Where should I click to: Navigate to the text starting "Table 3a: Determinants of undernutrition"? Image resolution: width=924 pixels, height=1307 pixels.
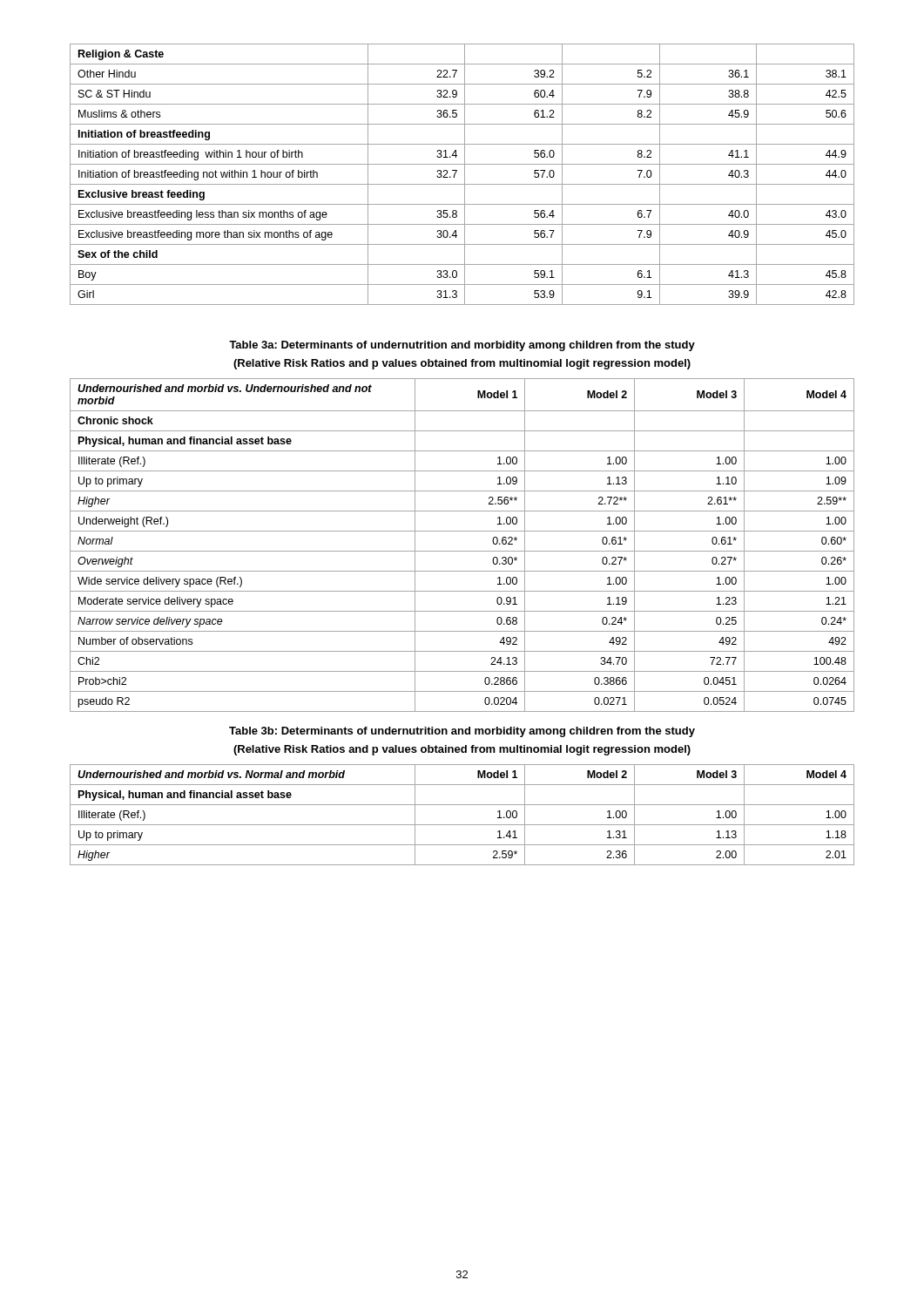[x=462, y=345]
